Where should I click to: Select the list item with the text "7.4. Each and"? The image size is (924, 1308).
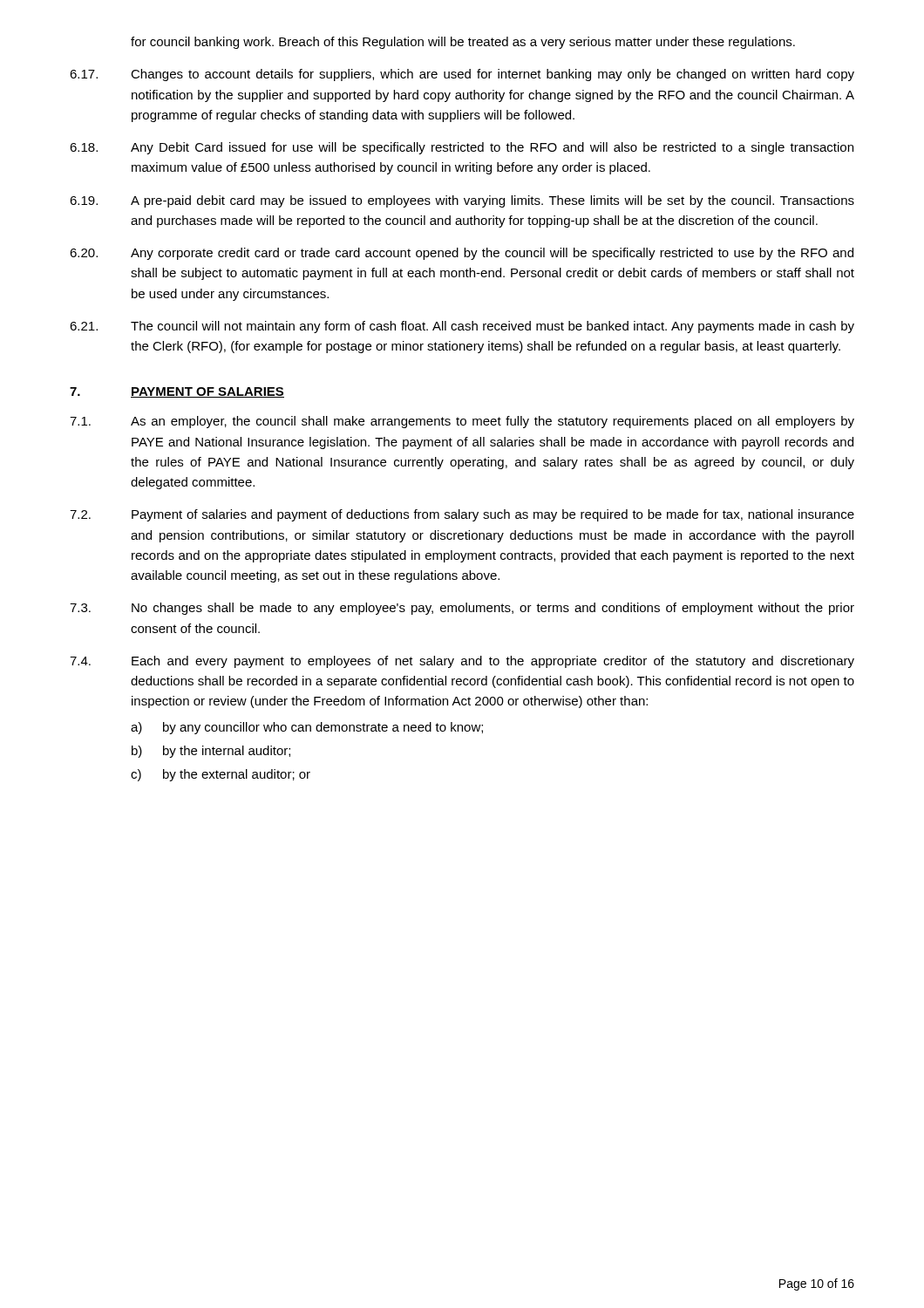click(x=462, y=719)
